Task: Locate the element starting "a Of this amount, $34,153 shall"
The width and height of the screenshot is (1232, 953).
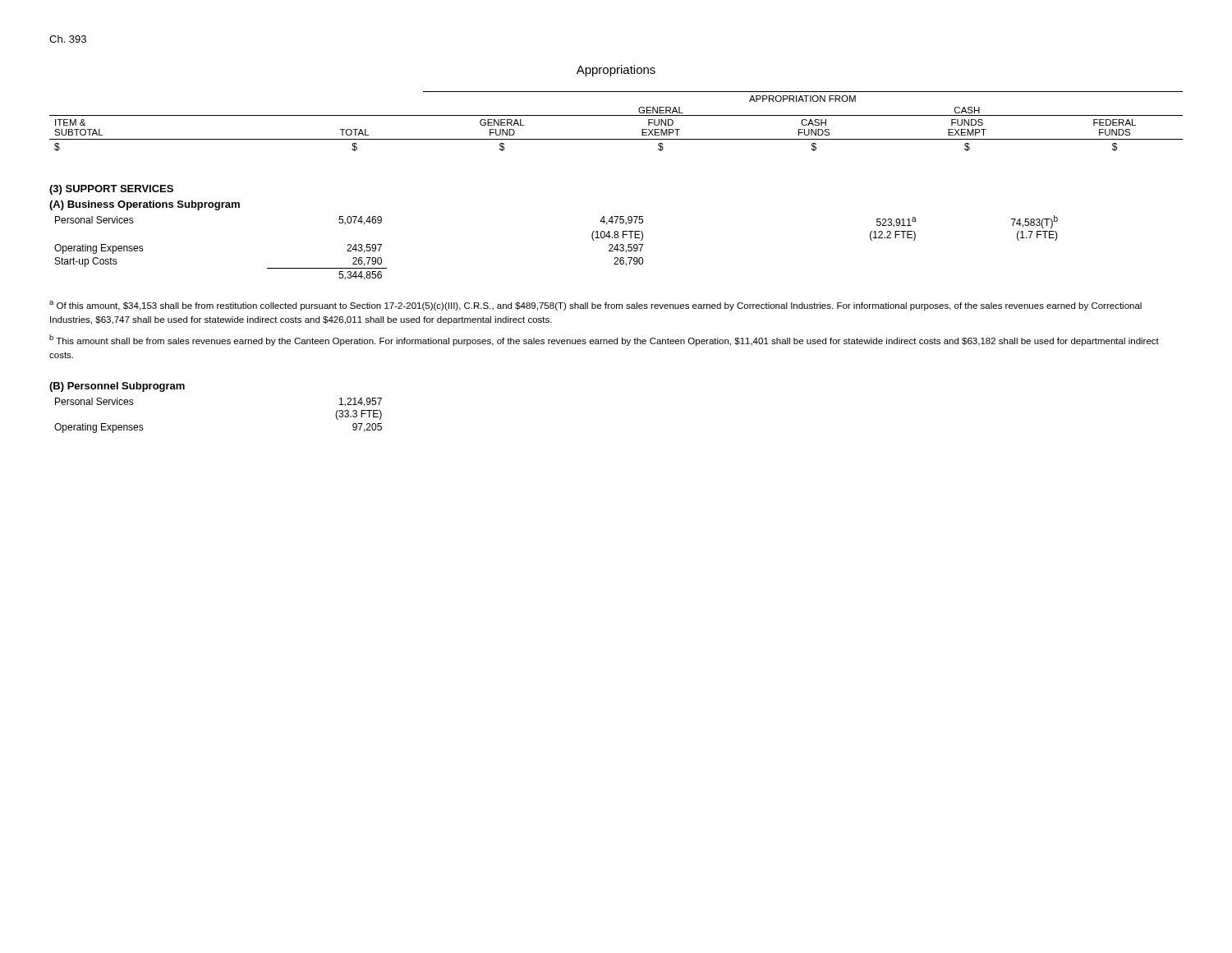Action: point(616,312)
